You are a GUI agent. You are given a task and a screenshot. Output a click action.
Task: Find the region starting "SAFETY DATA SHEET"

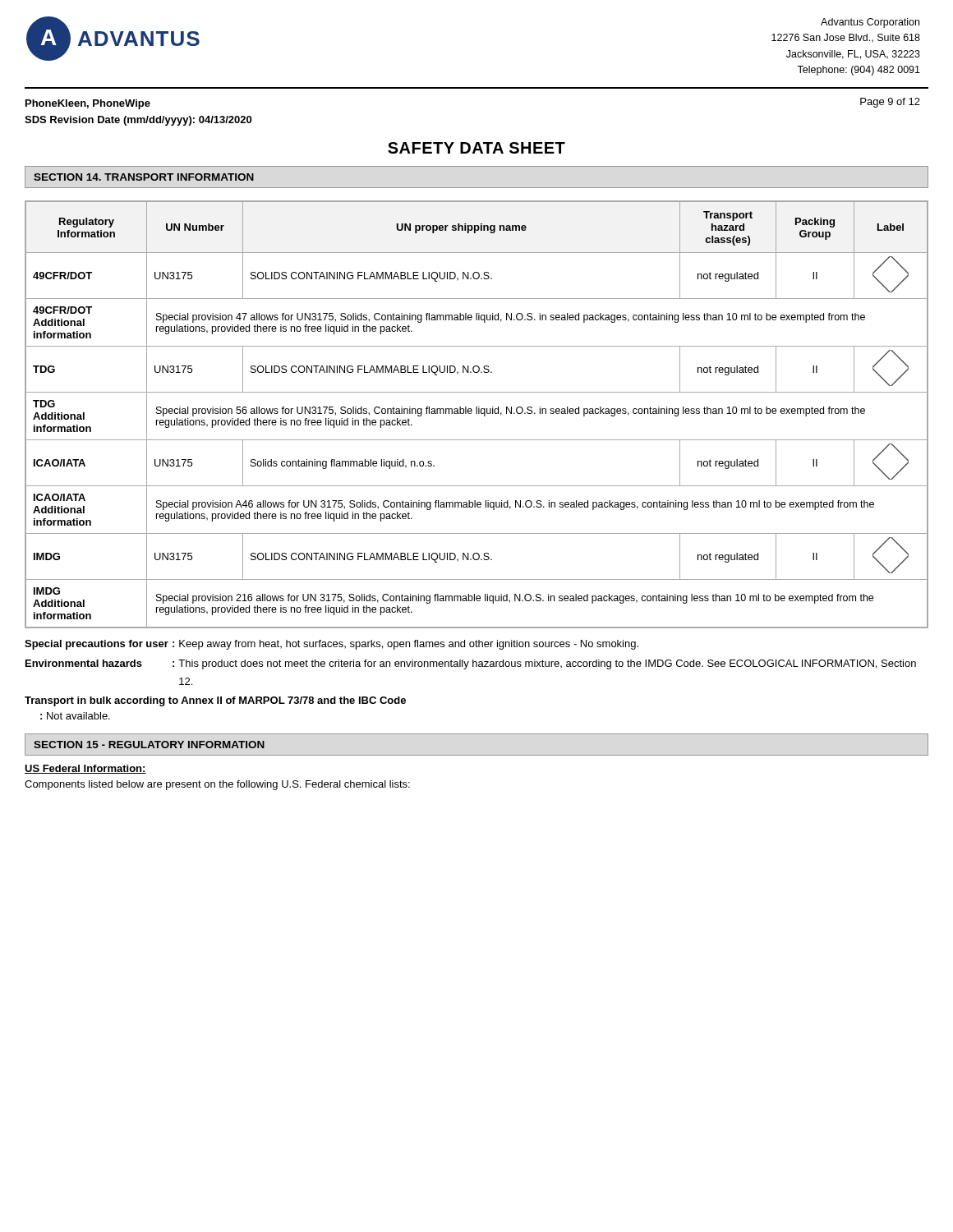[x=476, y=148]
